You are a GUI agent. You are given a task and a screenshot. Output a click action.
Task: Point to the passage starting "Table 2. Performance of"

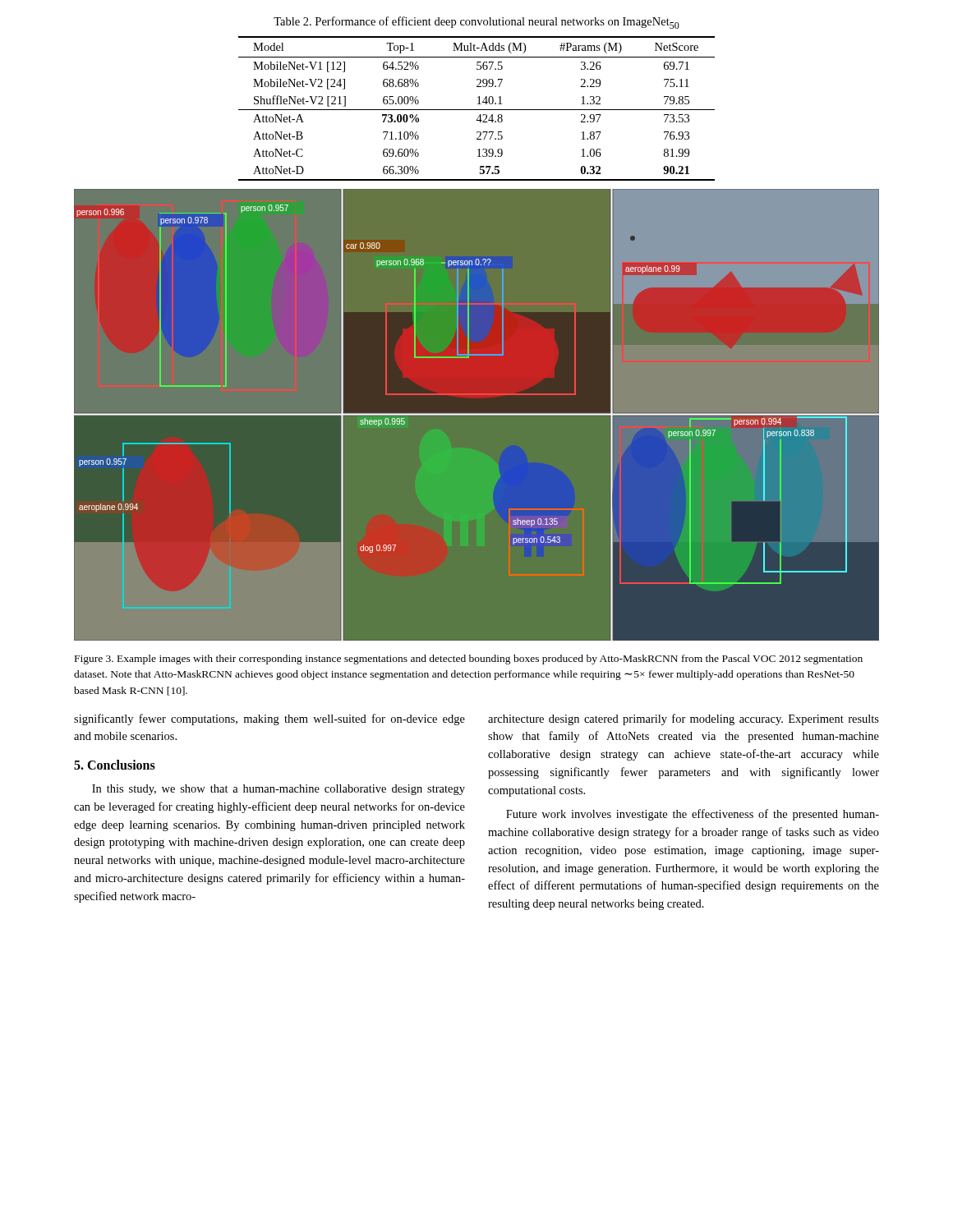pyautogui.click(x=476, y=23)
